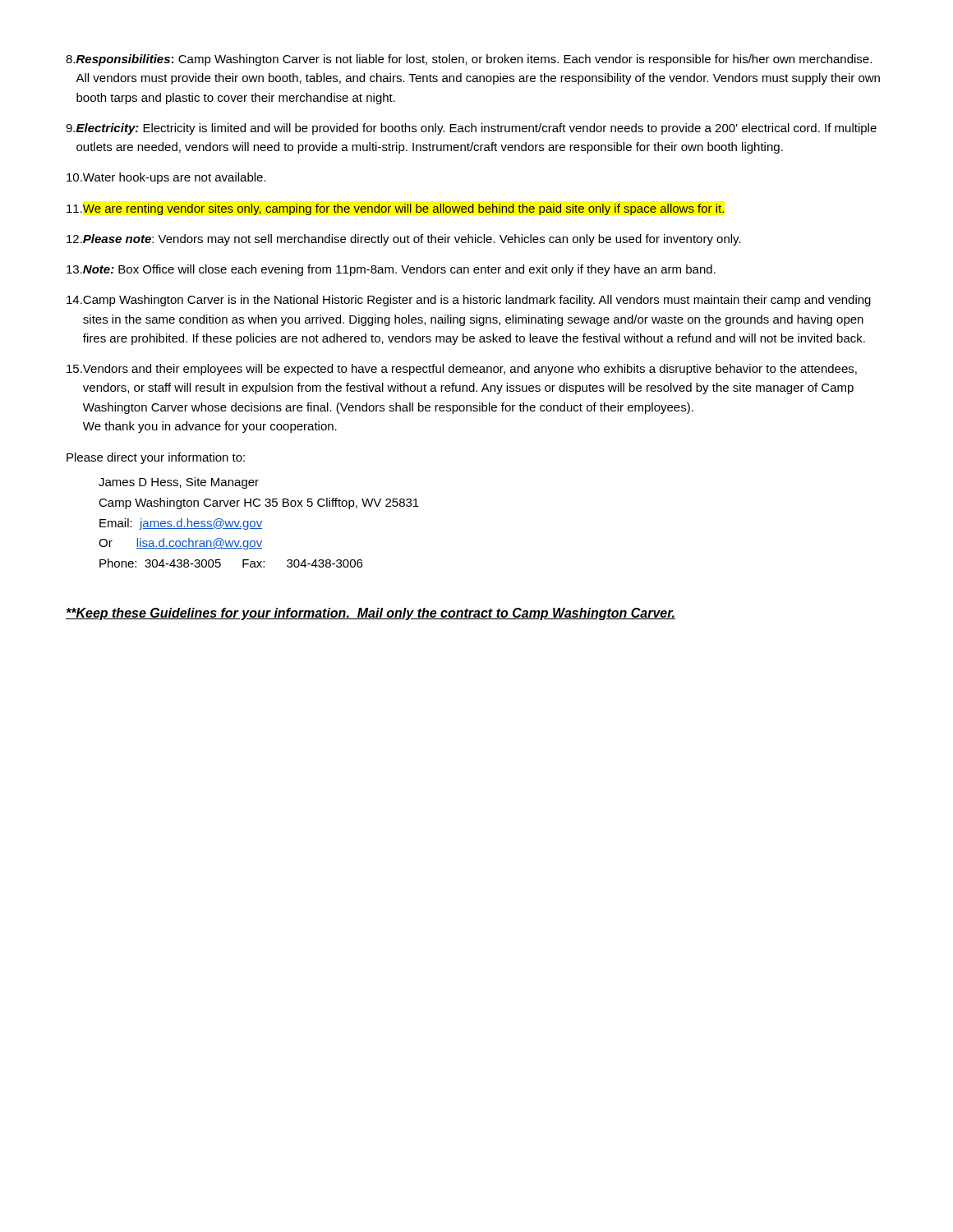Find the list item that reads "12. Please note: Vendors"

click(404, 238)
